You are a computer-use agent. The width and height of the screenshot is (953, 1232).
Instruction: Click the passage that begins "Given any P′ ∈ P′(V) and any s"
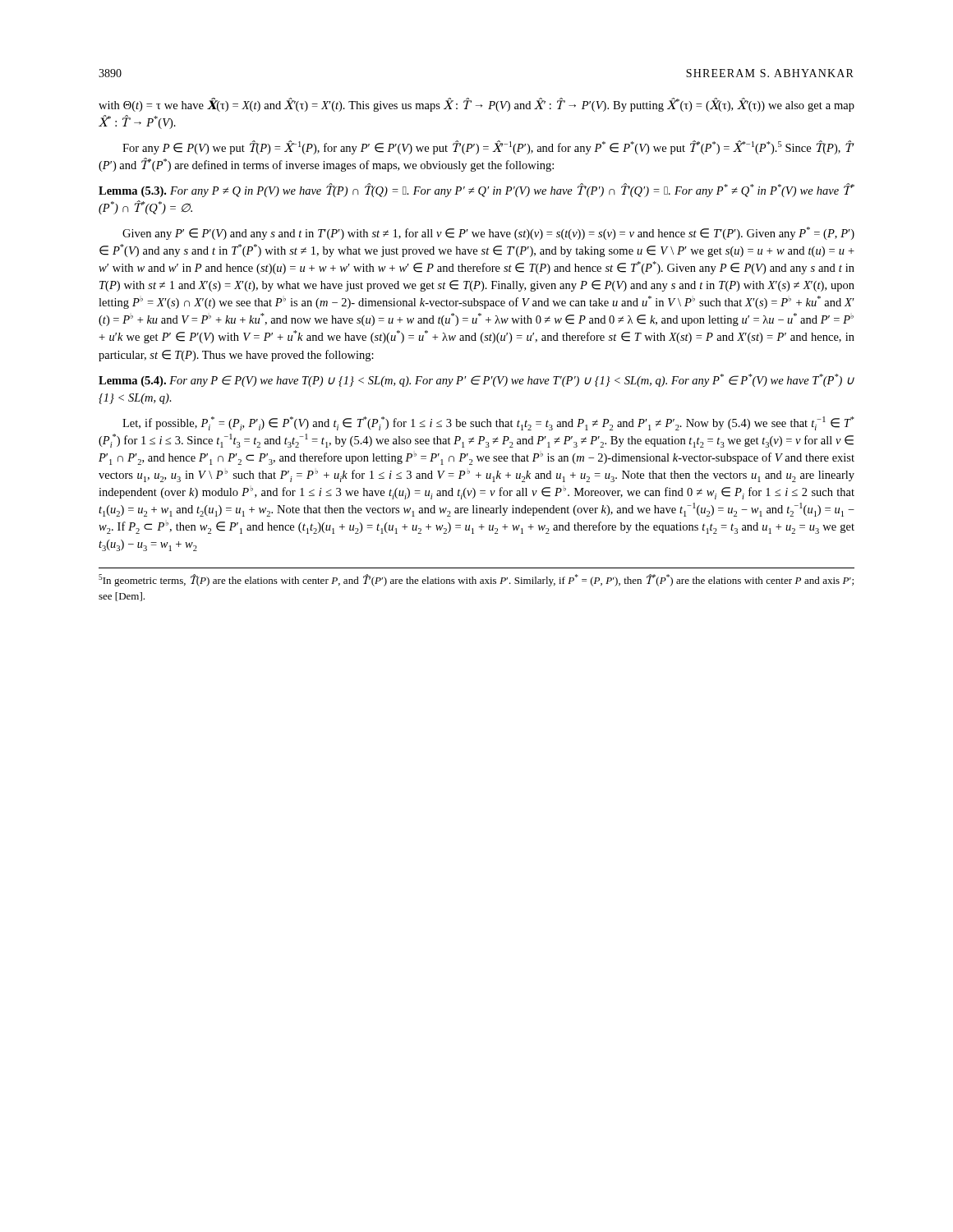pos(476,294)
